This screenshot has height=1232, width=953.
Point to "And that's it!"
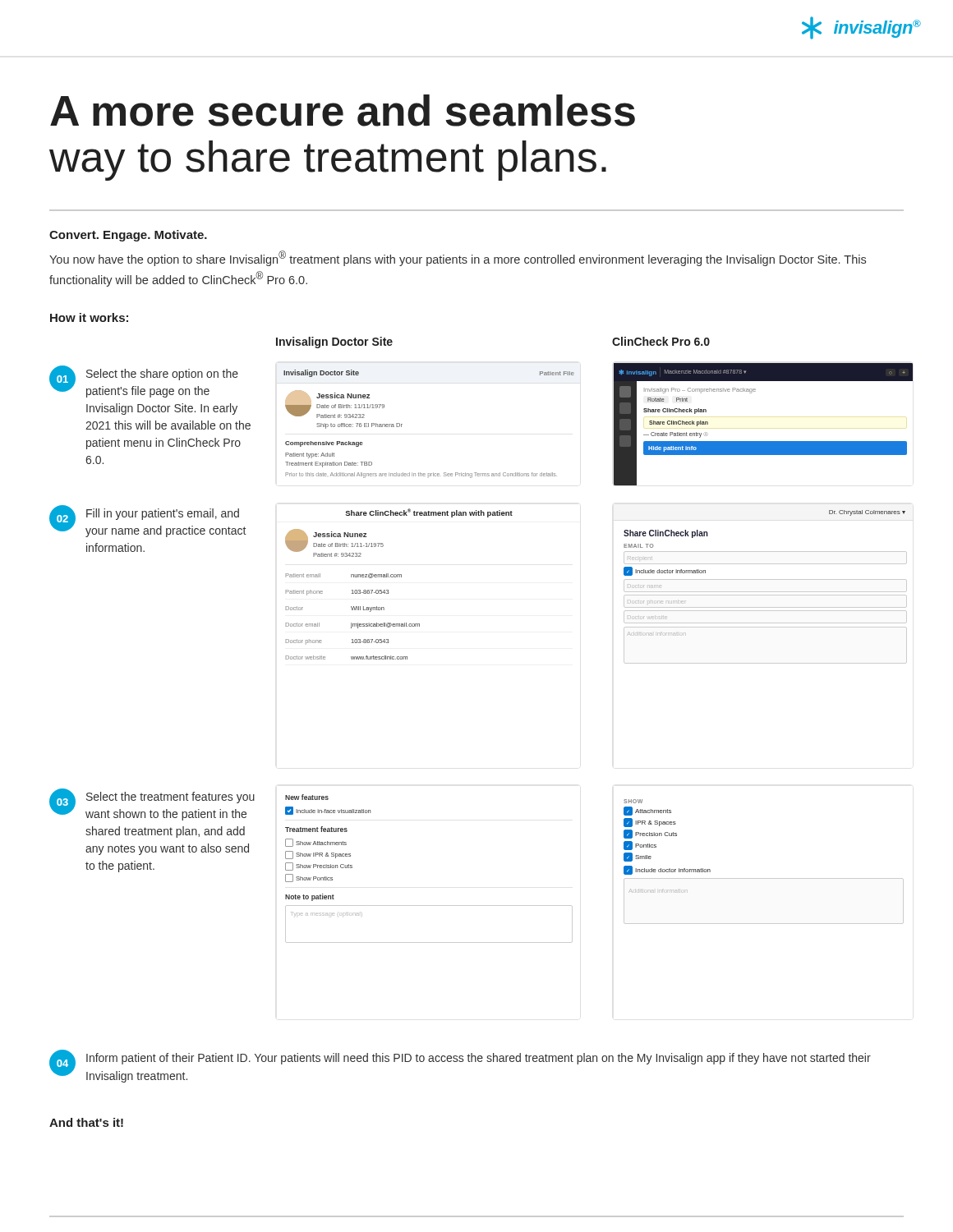(87, 1122)
